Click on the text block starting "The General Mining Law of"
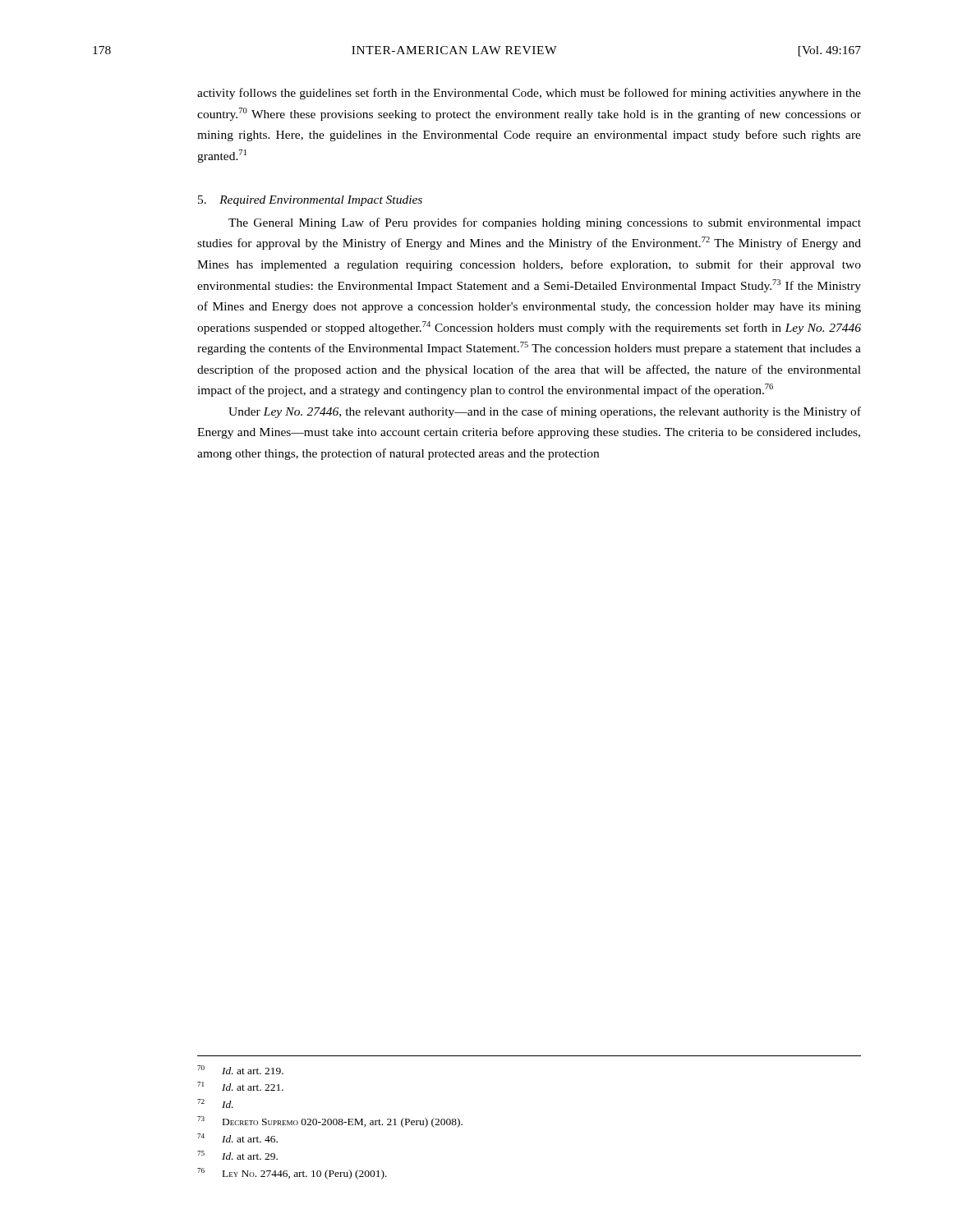 click(529, 306)
